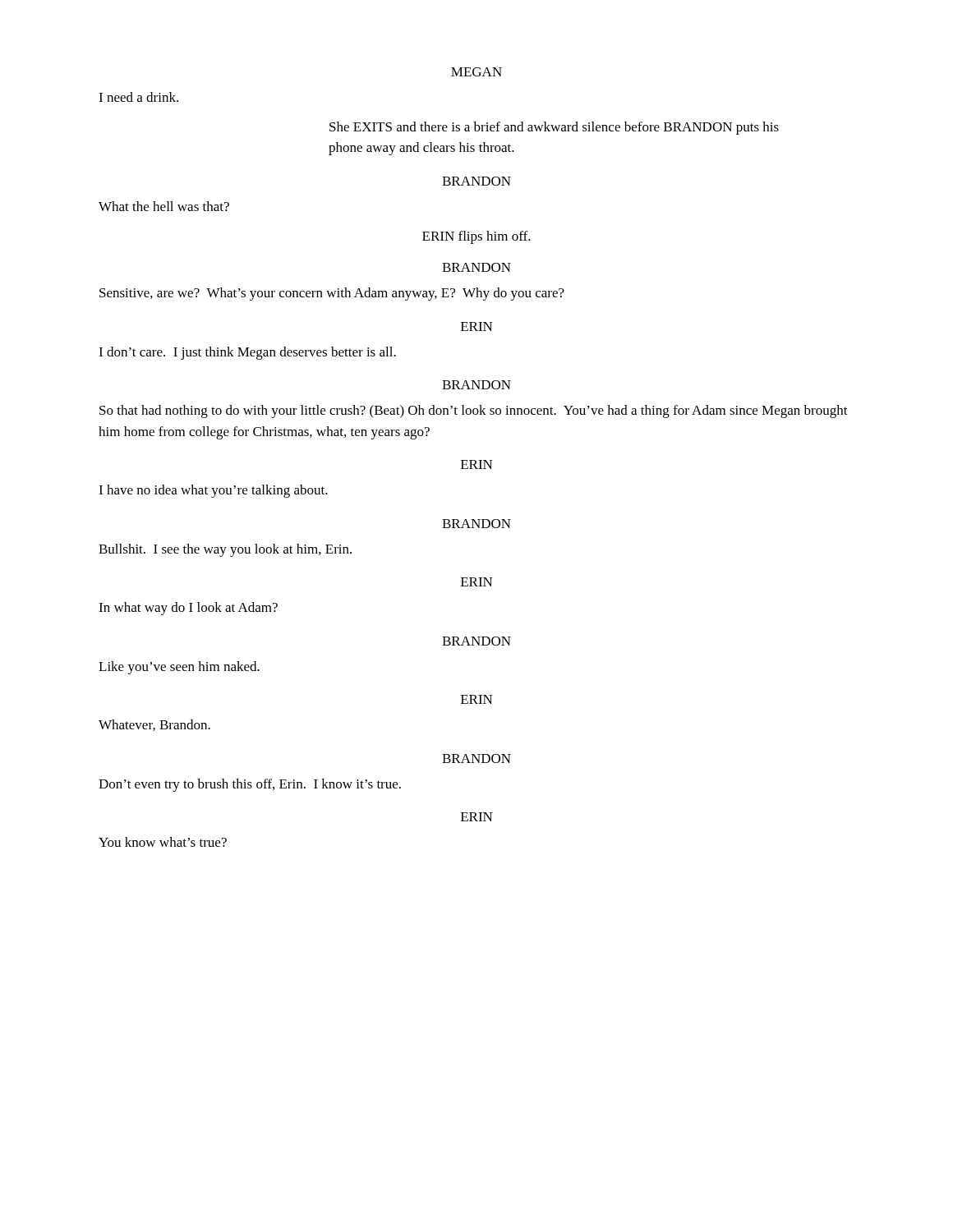Find the text block starting "I have no idea what you’re talking"

tap(213, 490)
